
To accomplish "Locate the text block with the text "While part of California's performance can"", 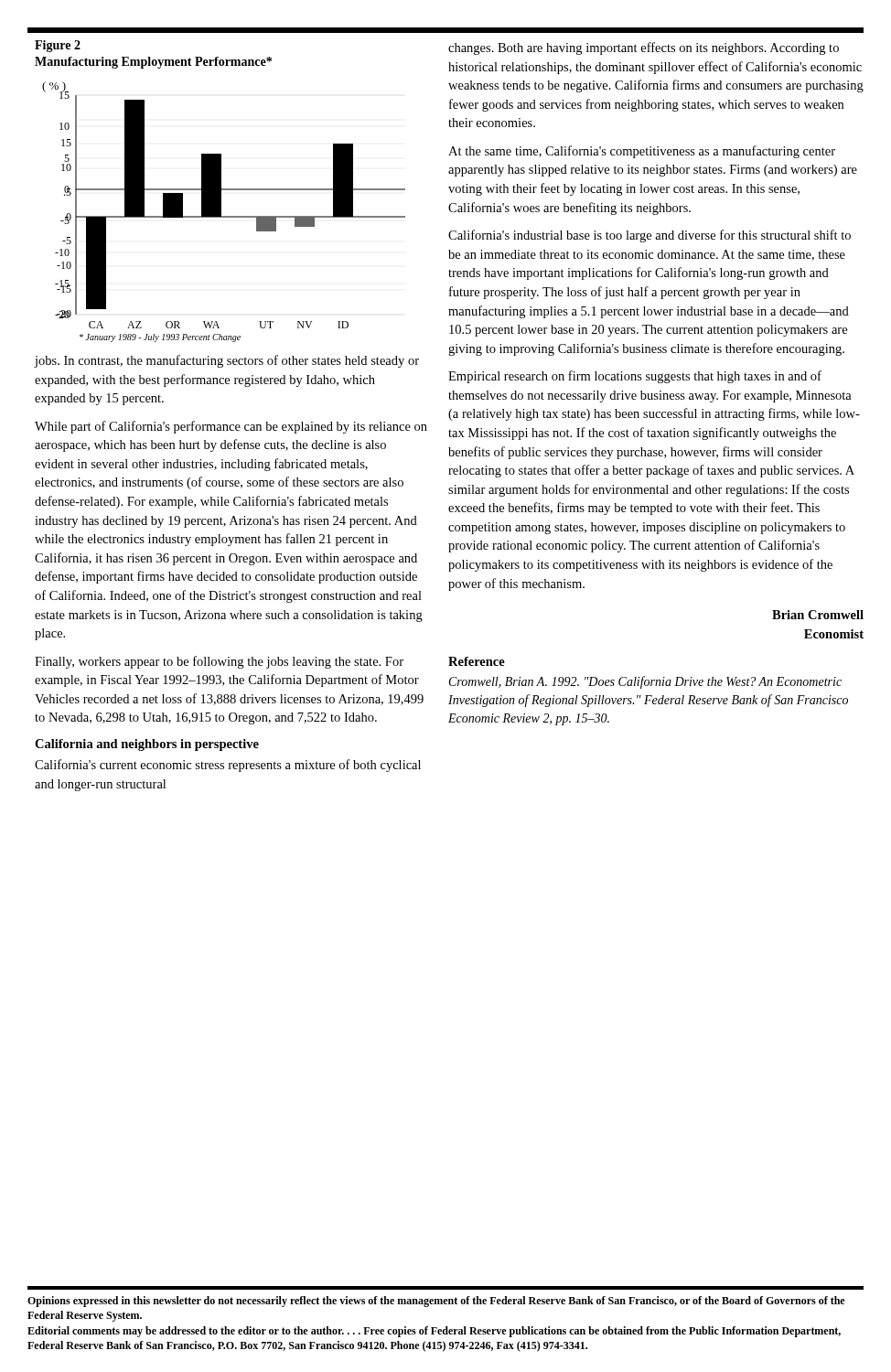I will coord(231,530).
